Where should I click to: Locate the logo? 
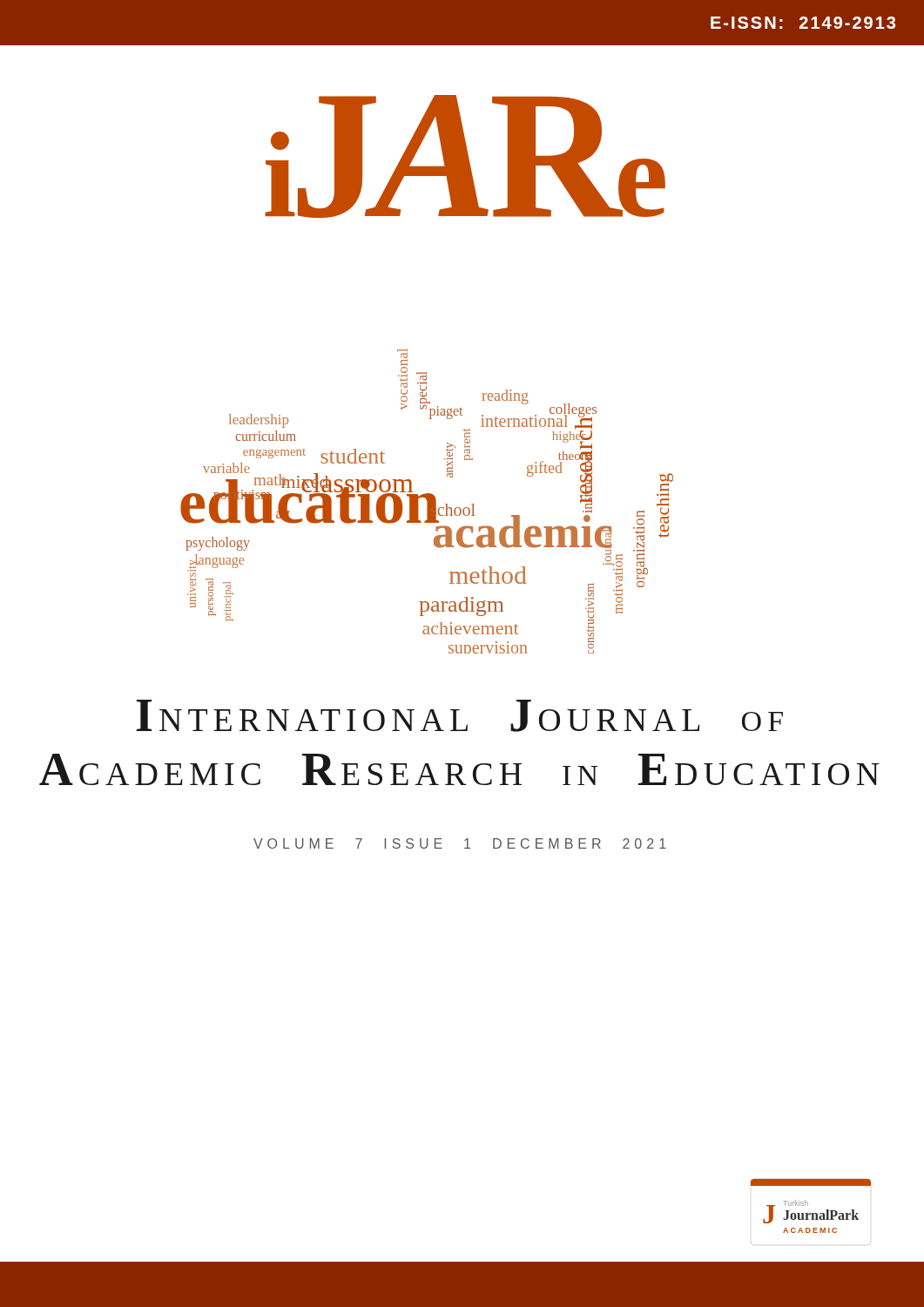[x=811, y=1212]
